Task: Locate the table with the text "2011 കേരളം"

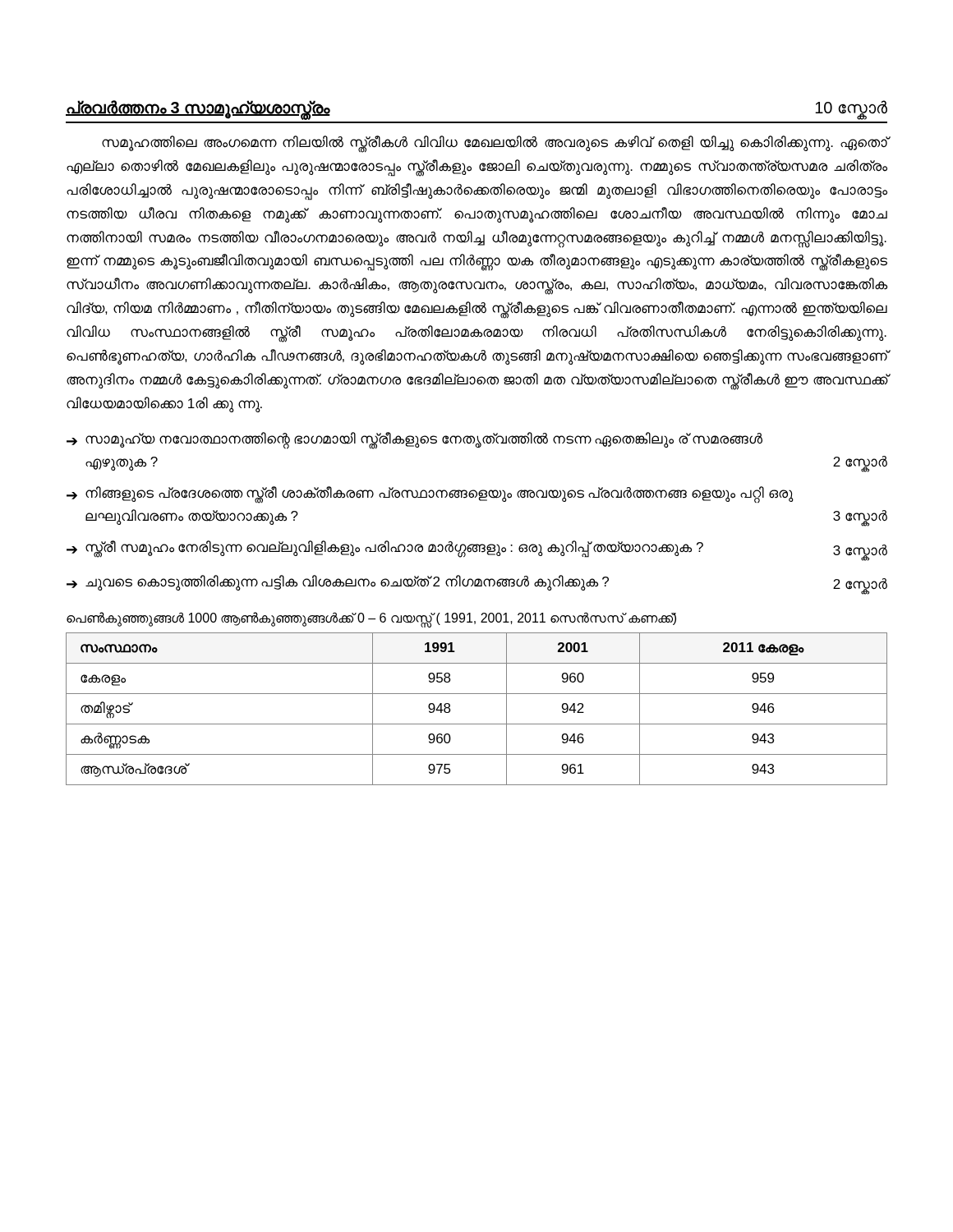Action: [476, 709]
